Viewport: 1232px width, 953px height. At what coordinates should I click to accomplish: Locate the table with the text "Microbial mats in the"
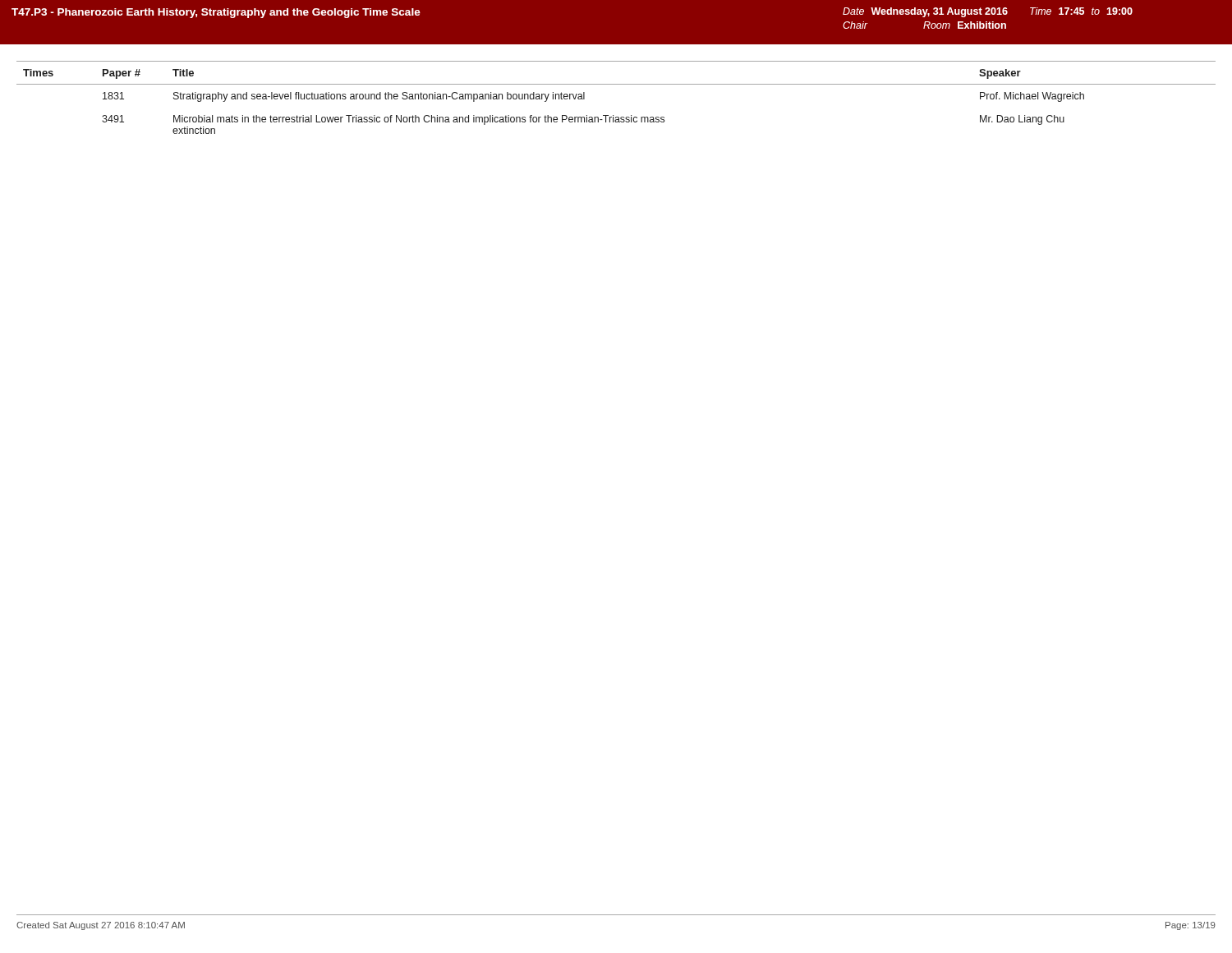616,101
